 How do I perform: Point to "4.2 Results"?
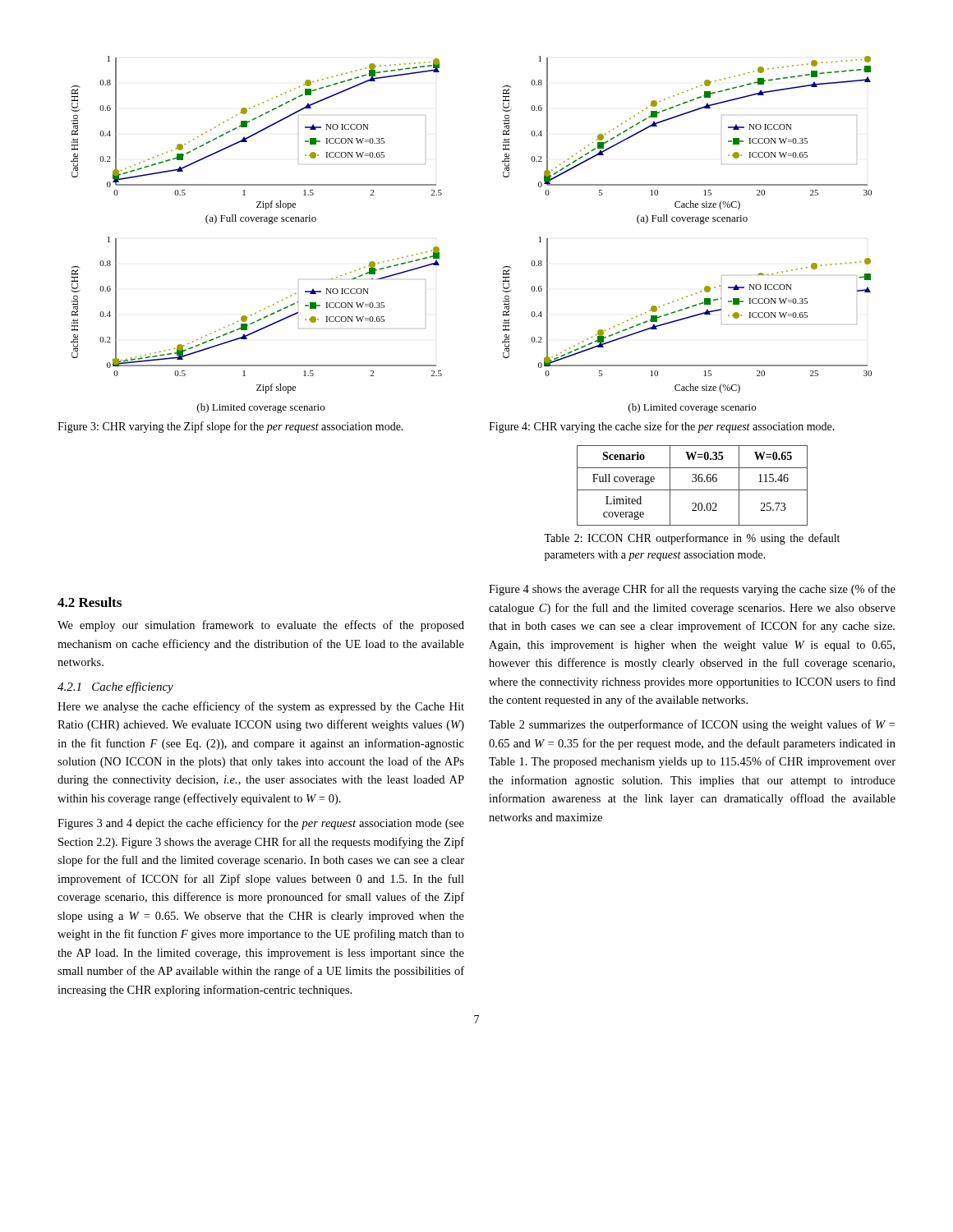[x=90, y=603]
